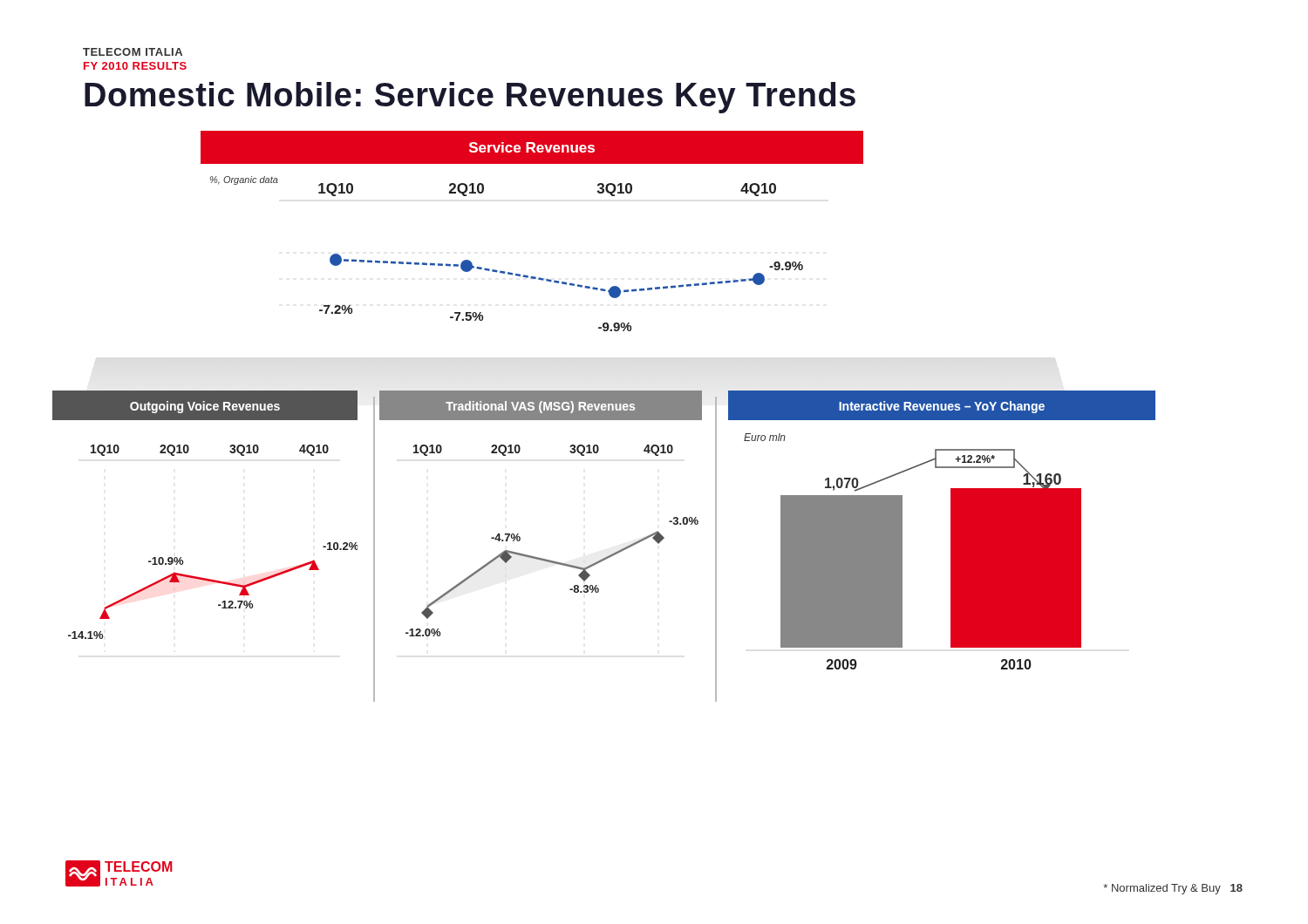The height and width of the screenshot is (924, 1308).
Task: Find the bar chart
Action: (942, 556)
